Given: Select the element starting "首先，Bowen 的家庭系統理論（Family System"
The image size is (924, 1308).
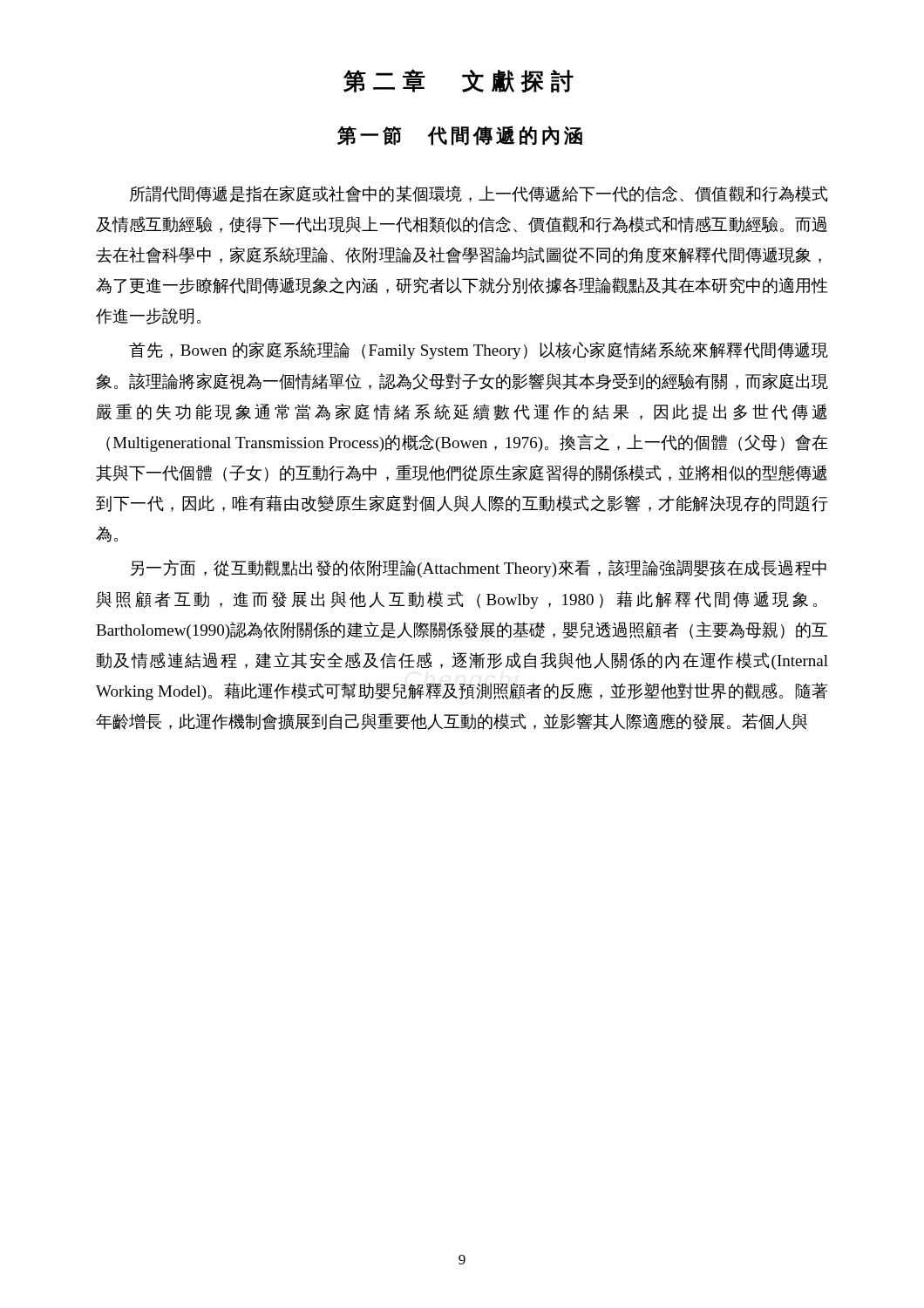Looking at the screenshot, I should click(462, 442).
